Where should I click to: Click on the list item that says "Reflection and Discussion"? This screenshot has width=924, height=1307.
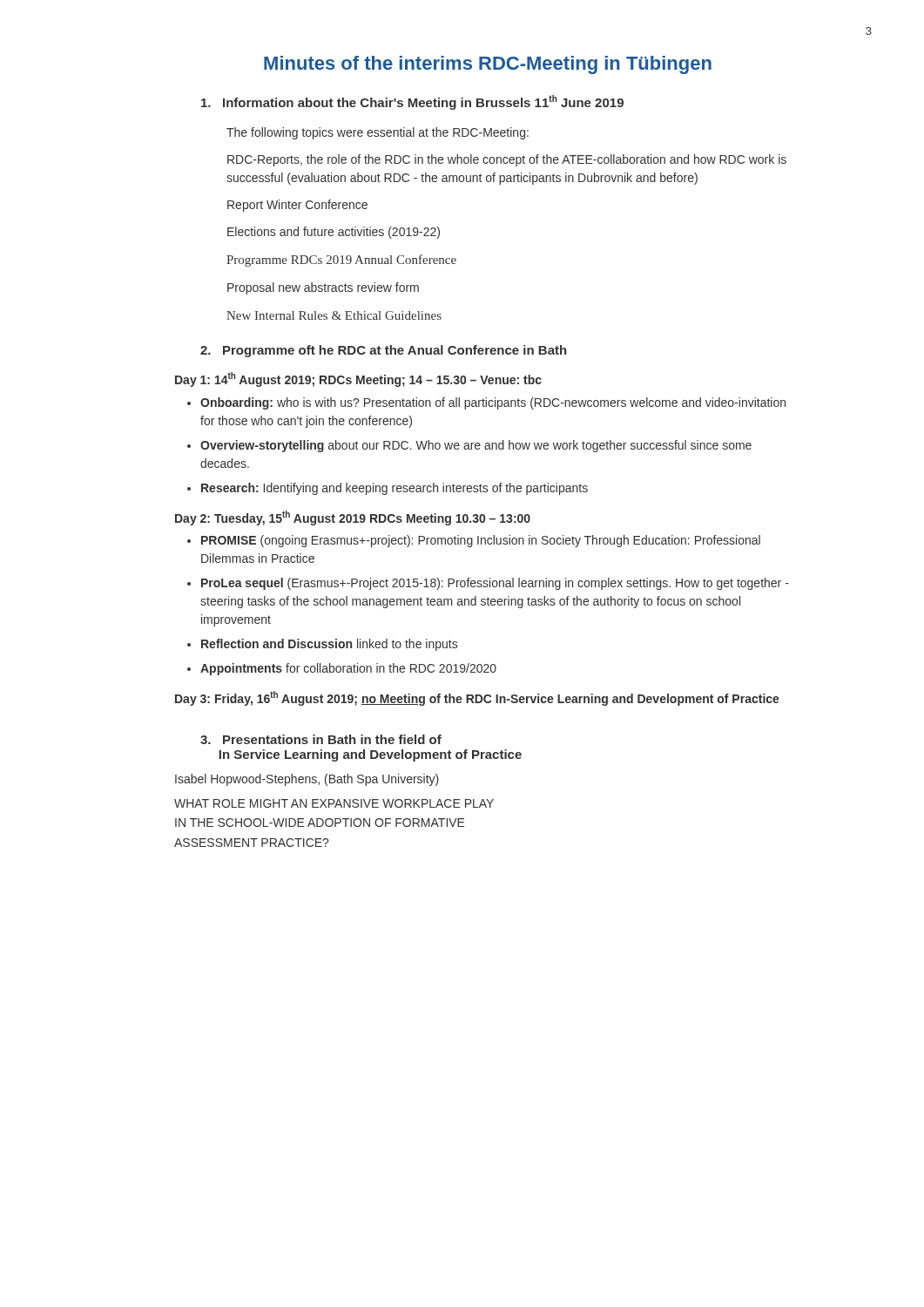click(329, 644)
